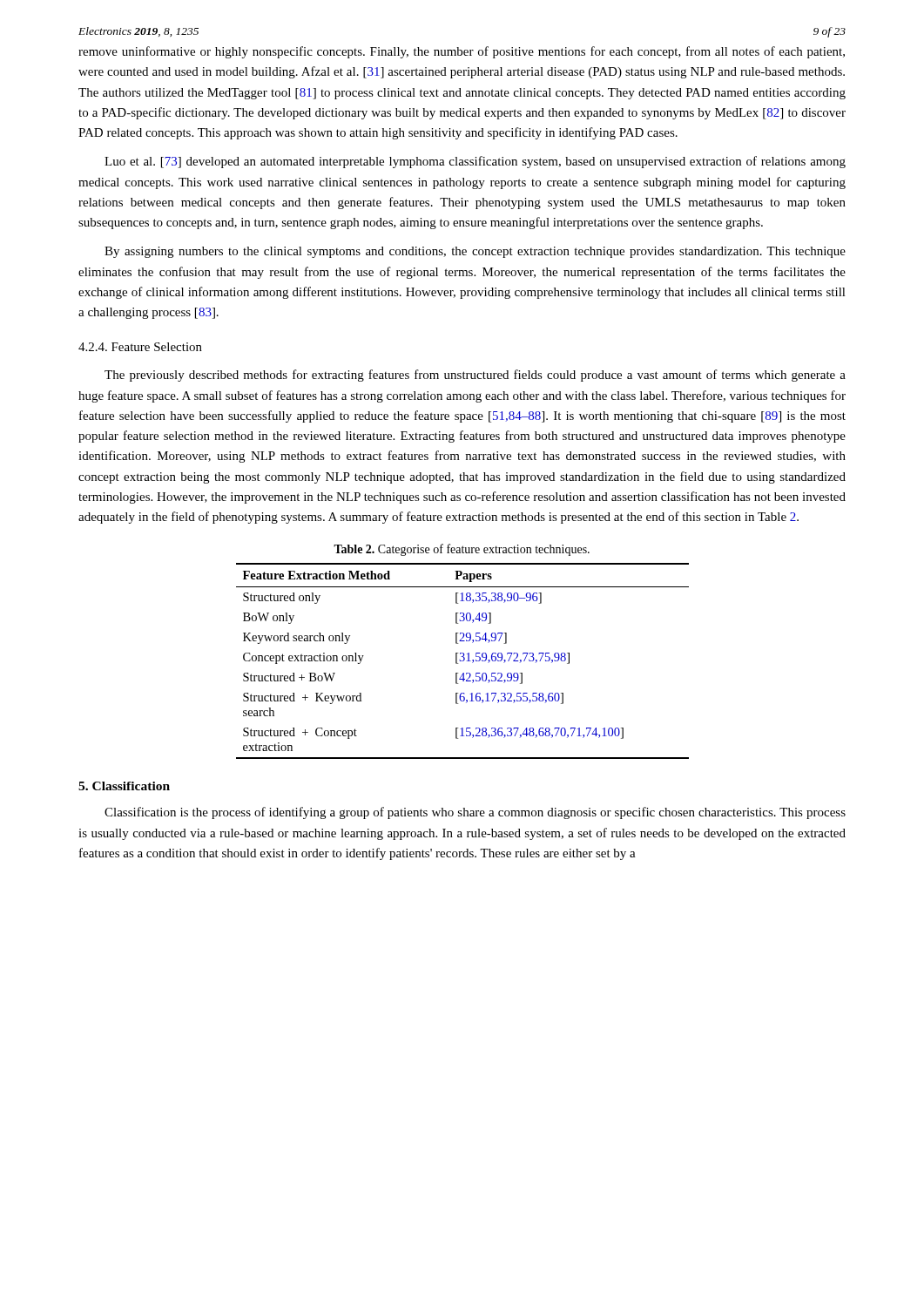Screen dimensions: 1307x924
Task: Select a caption
Action: [462, 550]
